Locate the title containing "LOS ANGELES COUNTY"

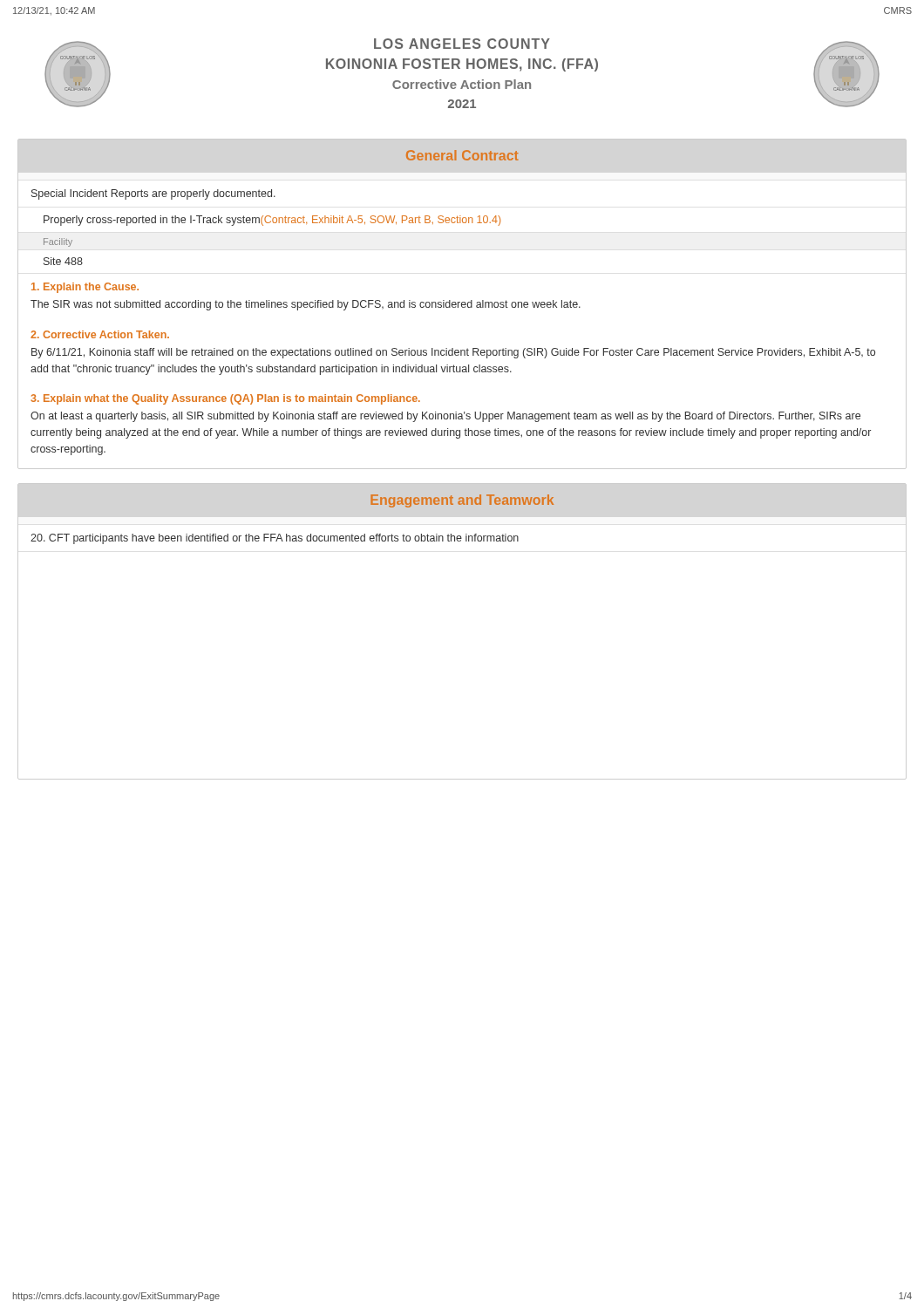coord(462,44)
